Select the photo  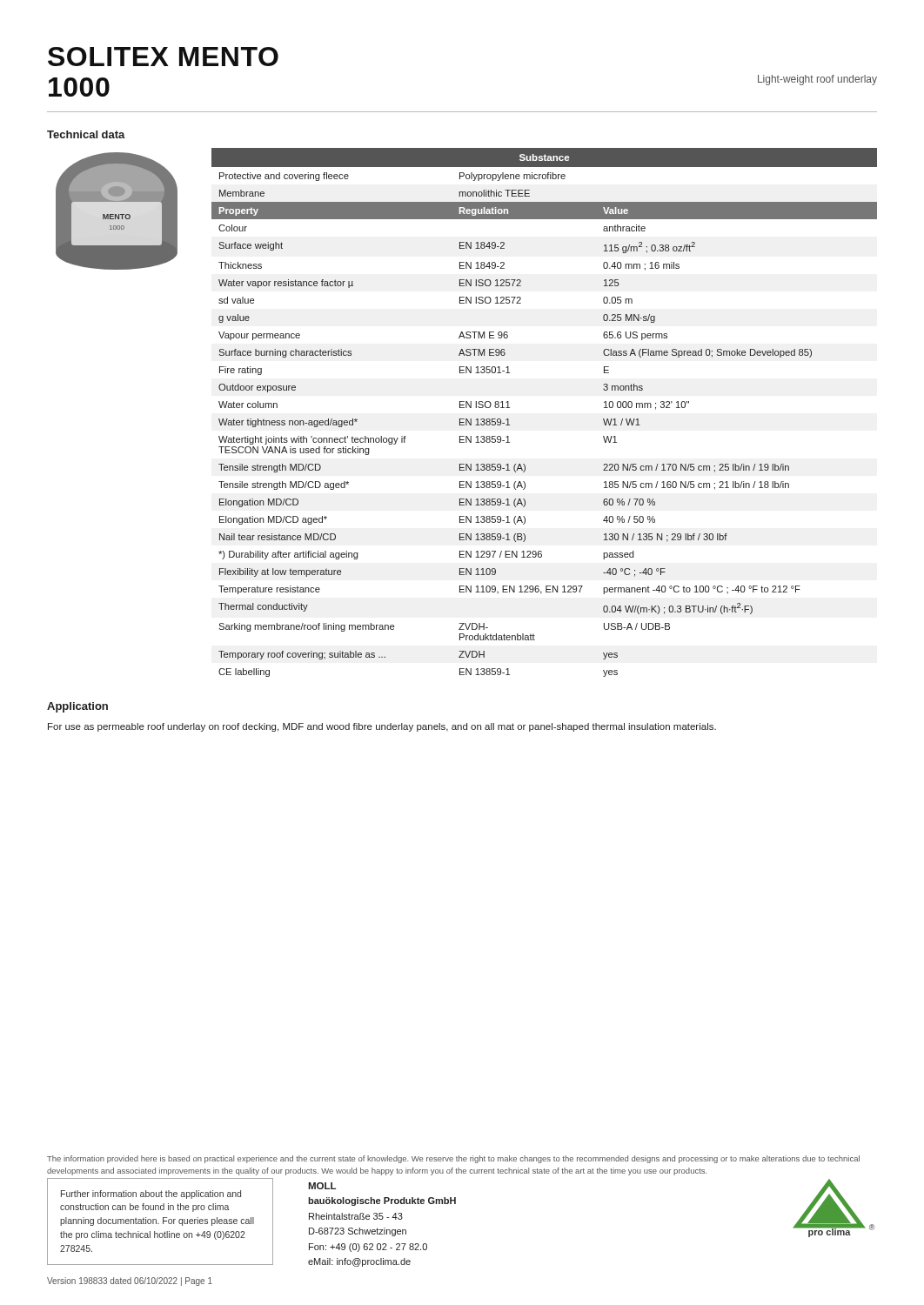pos(119,414)
